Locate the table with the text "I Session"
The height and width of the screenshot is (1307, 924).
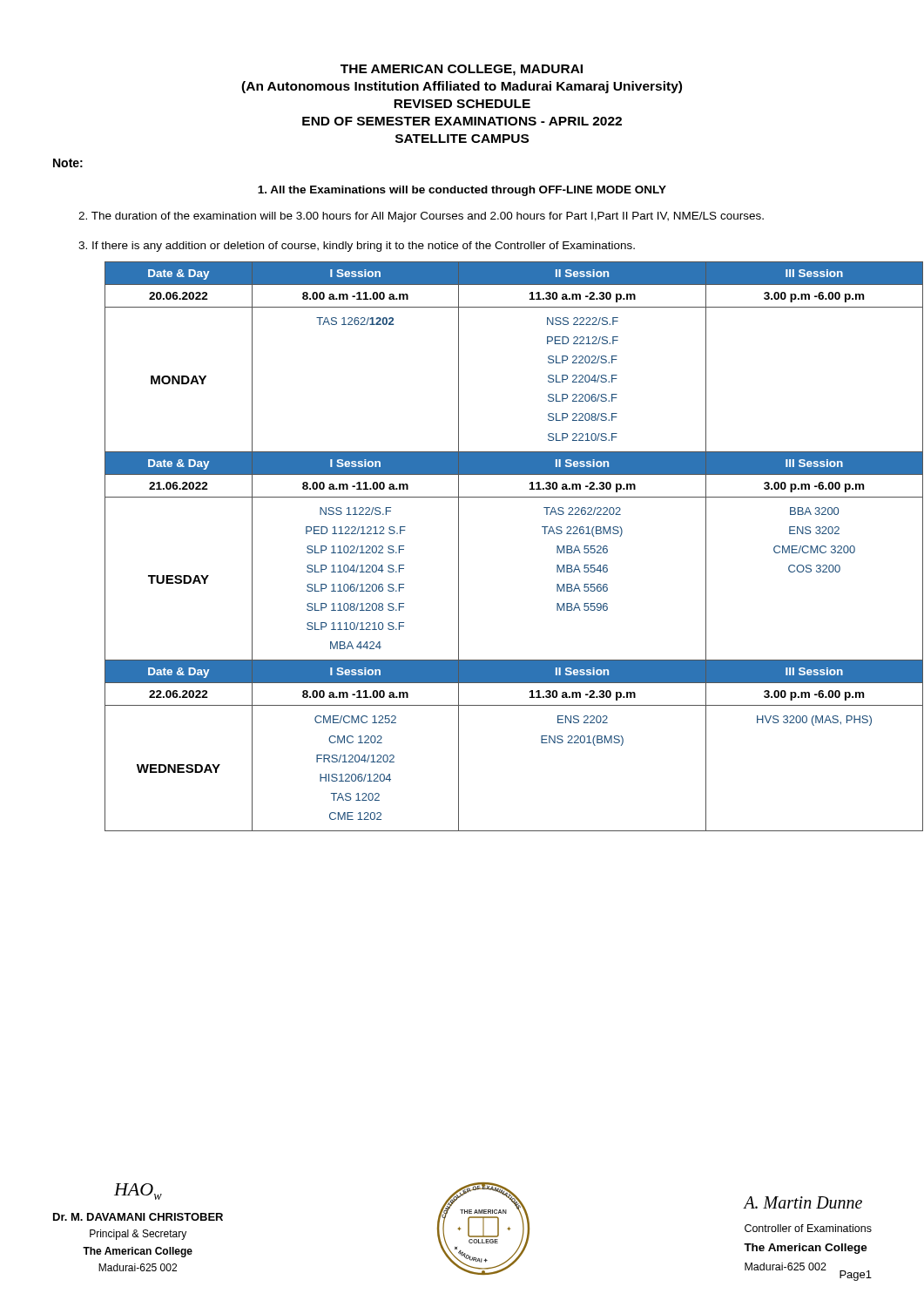tap(462, 546)
